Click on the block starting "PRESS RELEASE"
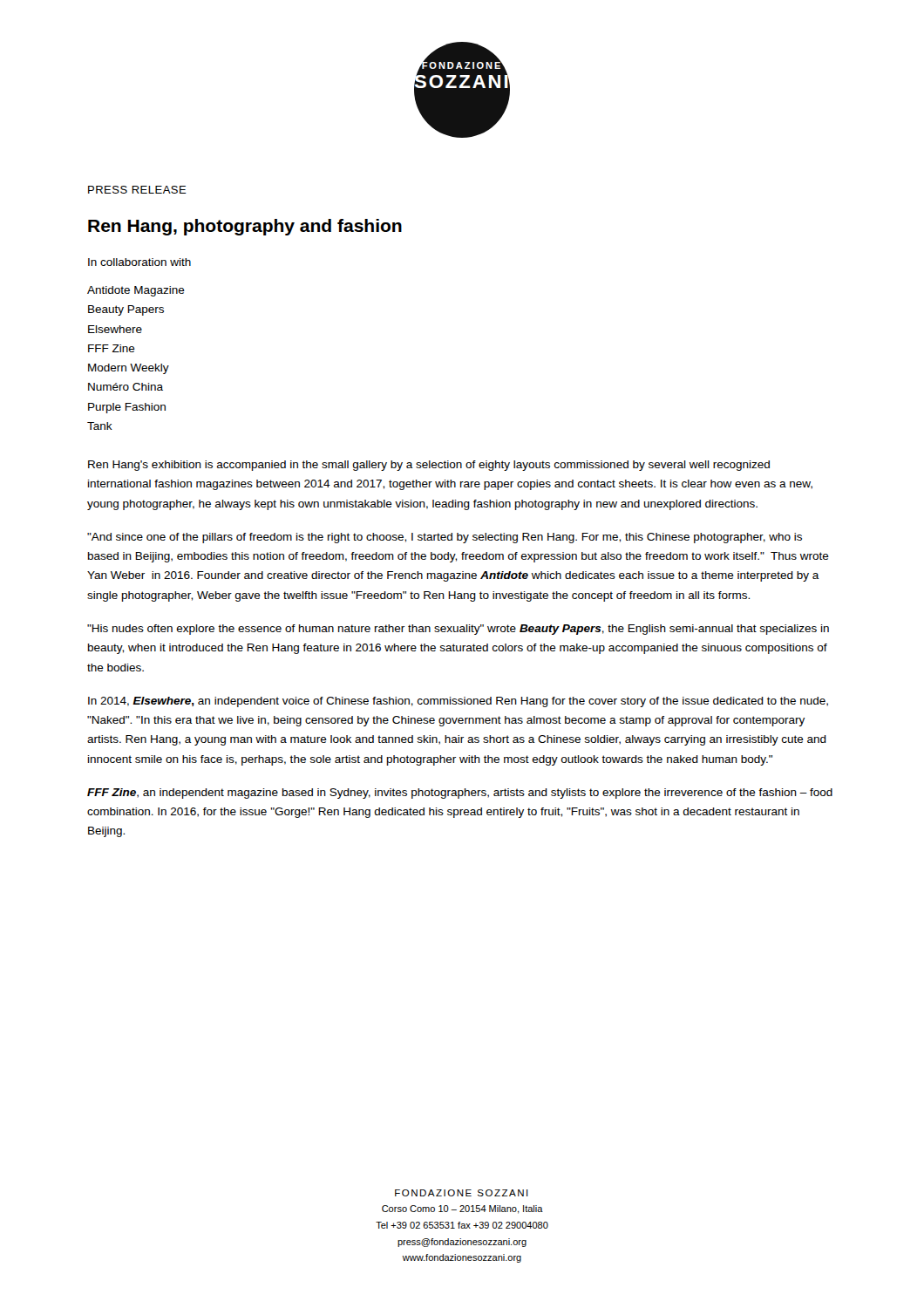Viewport: 924px width, 1308px height. coord(137,190)
